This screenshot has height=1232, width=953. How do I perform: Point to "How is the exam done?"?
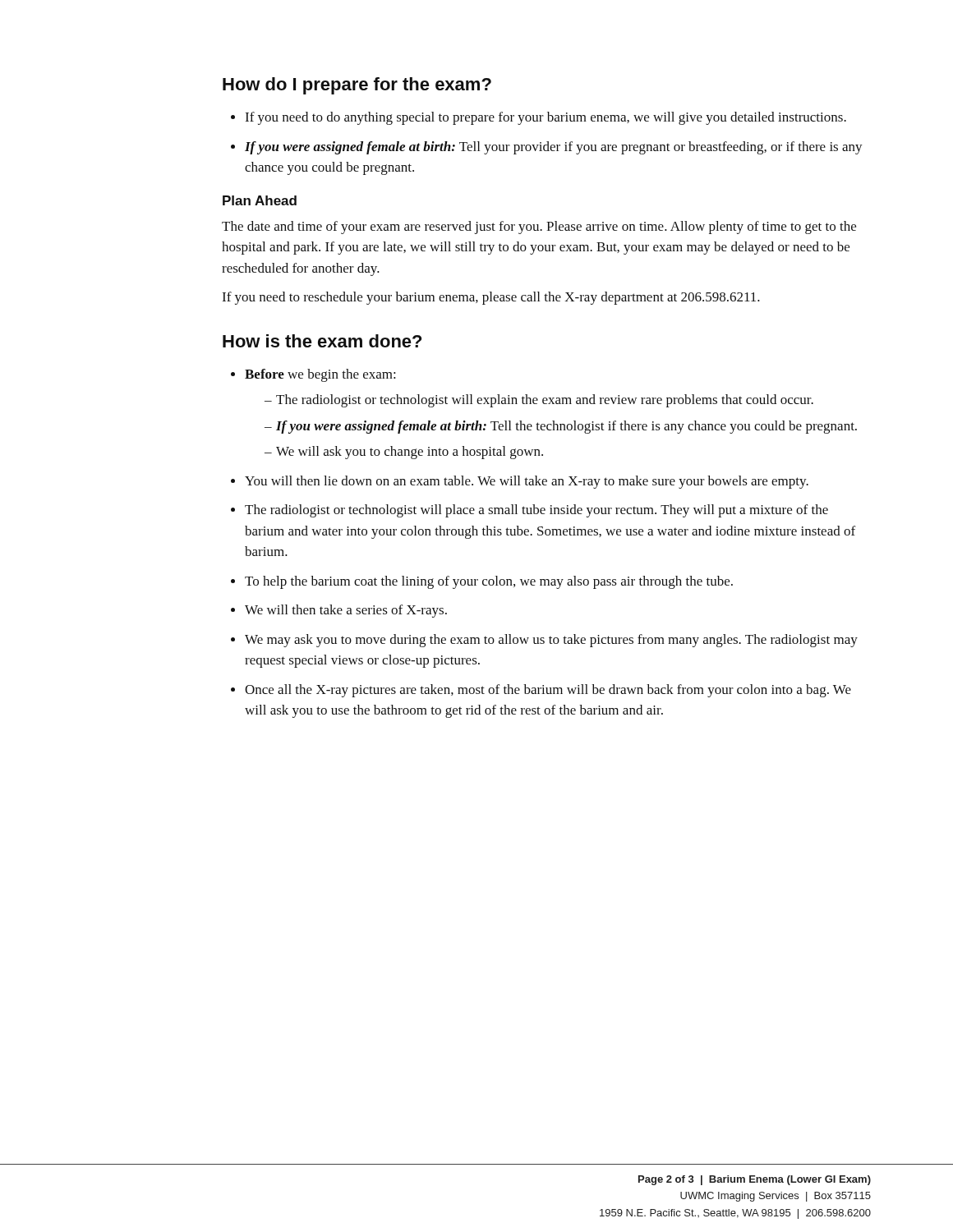322,341
